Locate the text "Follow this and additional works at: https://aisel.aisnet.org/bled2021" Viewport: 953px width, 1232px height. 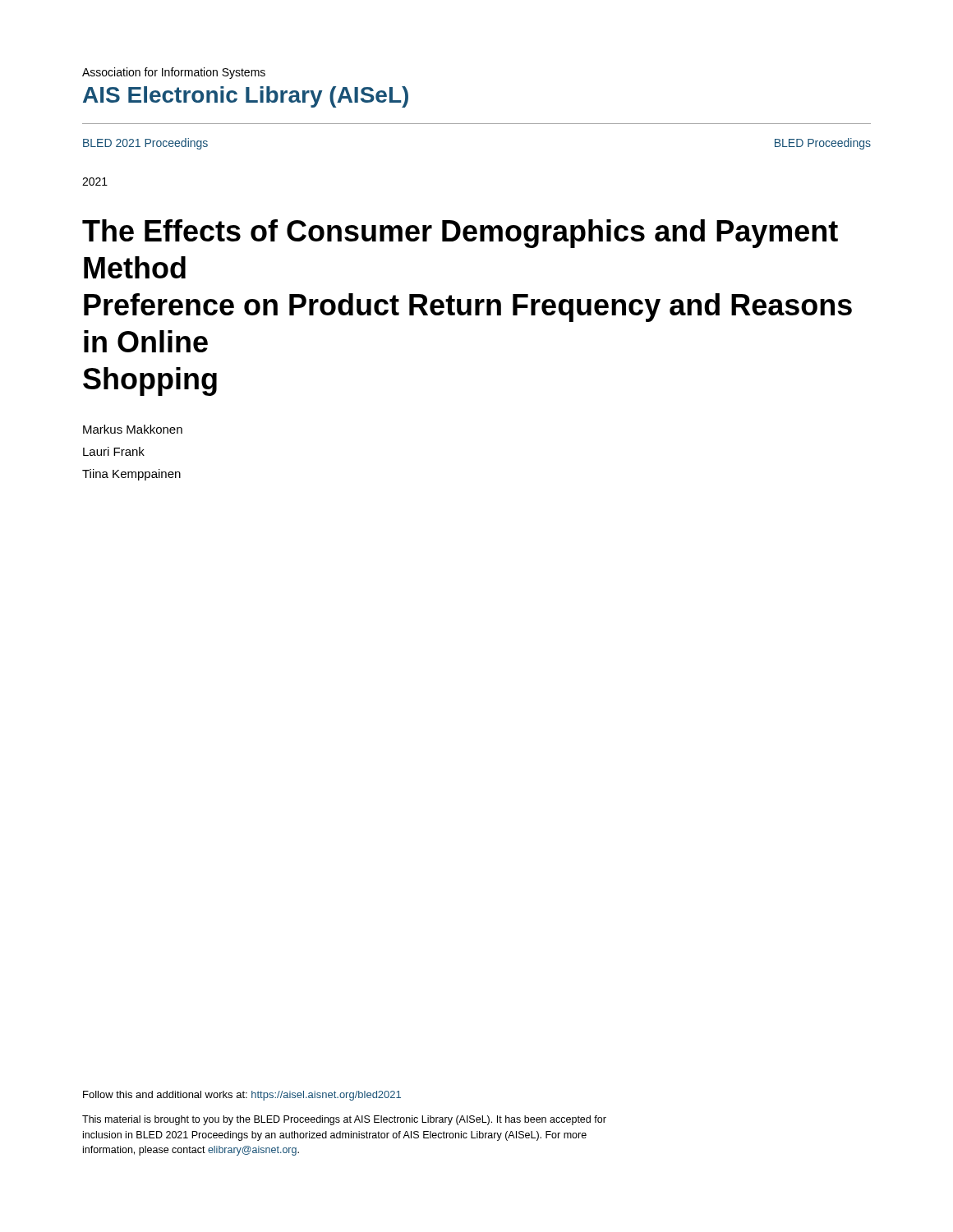242,1094
